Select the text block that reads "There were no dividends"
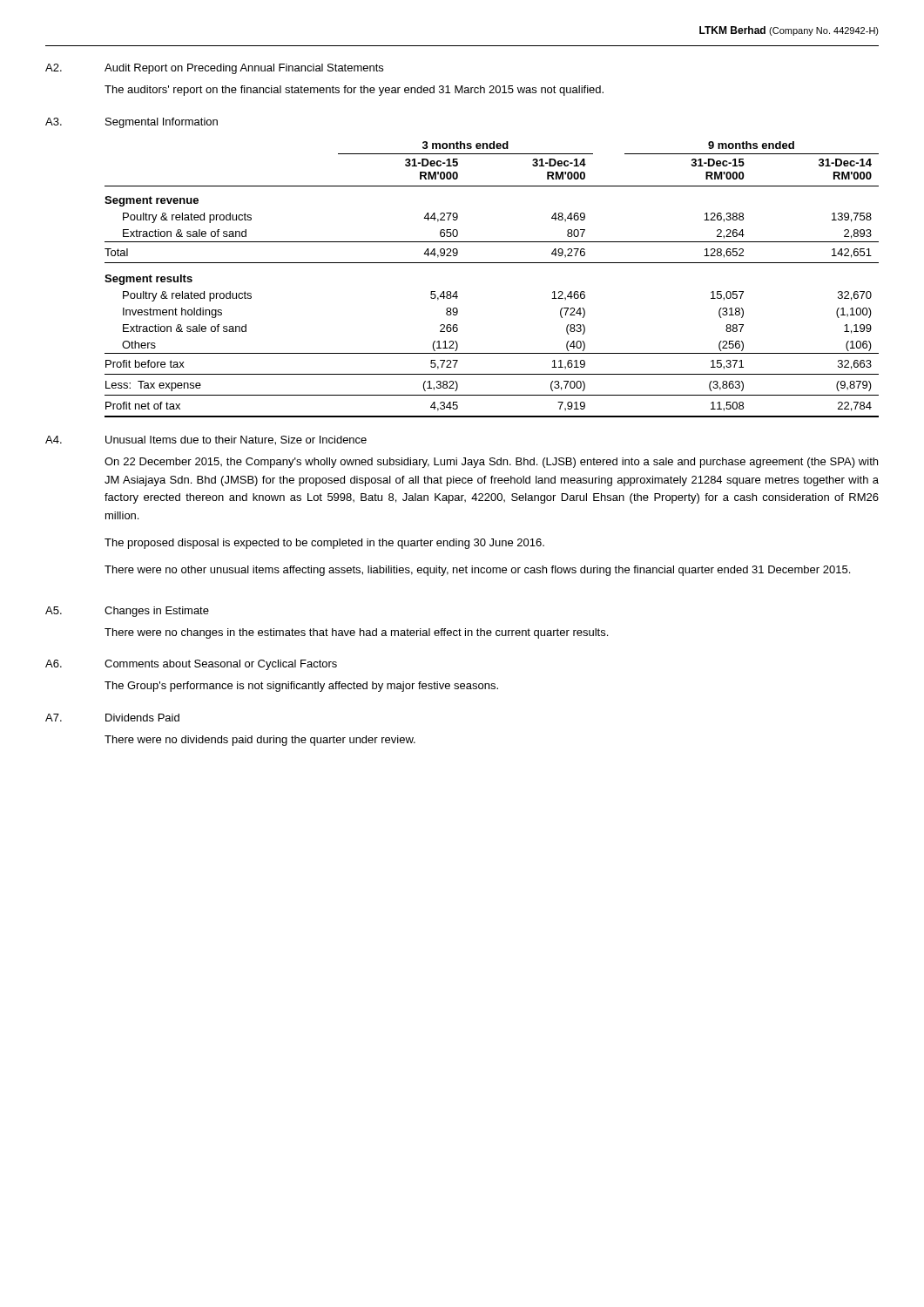924x1307 pixels. (x=260, y=740)
